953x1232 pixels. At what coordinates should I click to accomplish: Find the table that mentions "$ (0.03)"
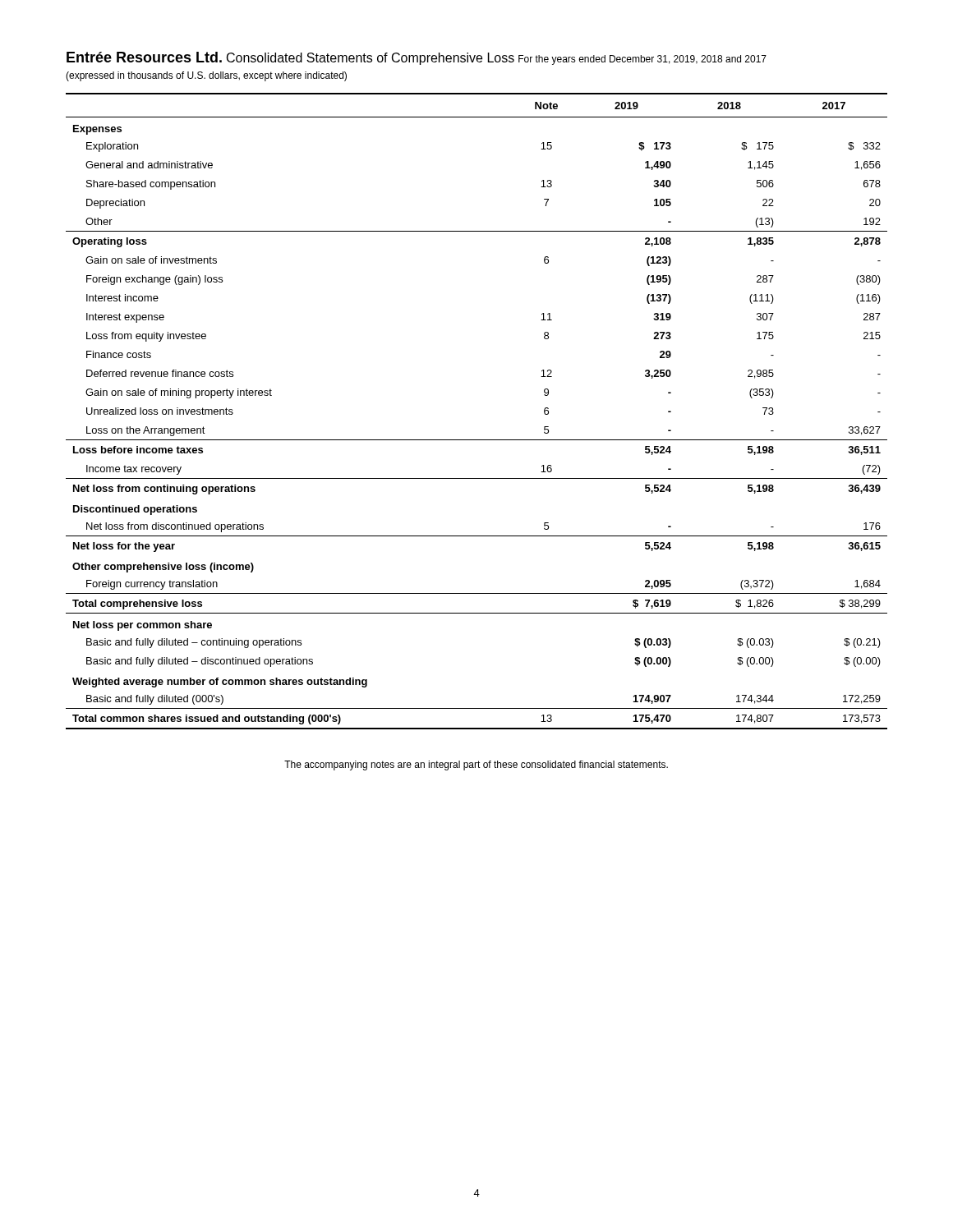point(476,411)
